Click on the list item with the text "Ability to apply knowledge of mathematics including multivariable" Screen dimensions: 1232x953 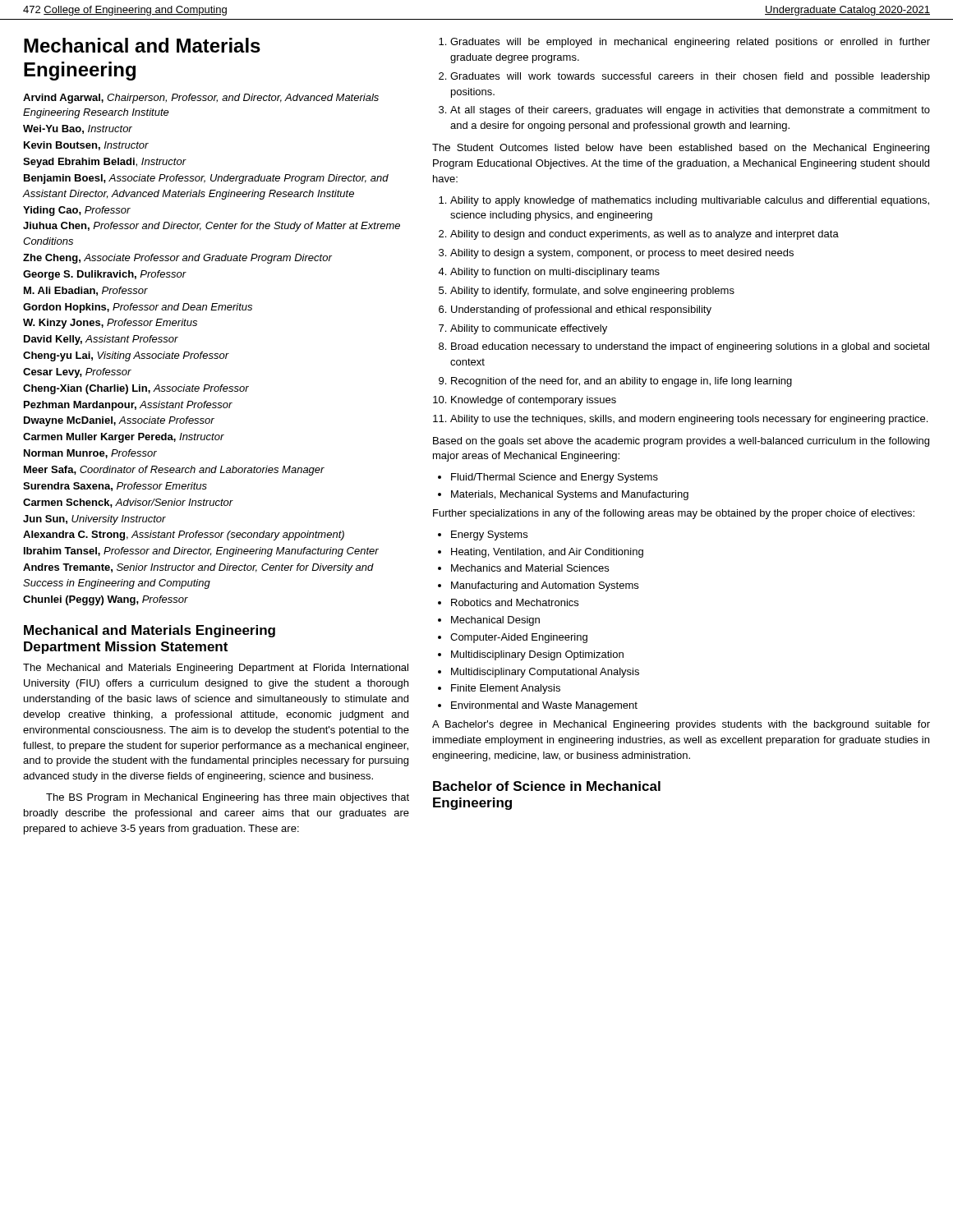click(x=690, y=207)
